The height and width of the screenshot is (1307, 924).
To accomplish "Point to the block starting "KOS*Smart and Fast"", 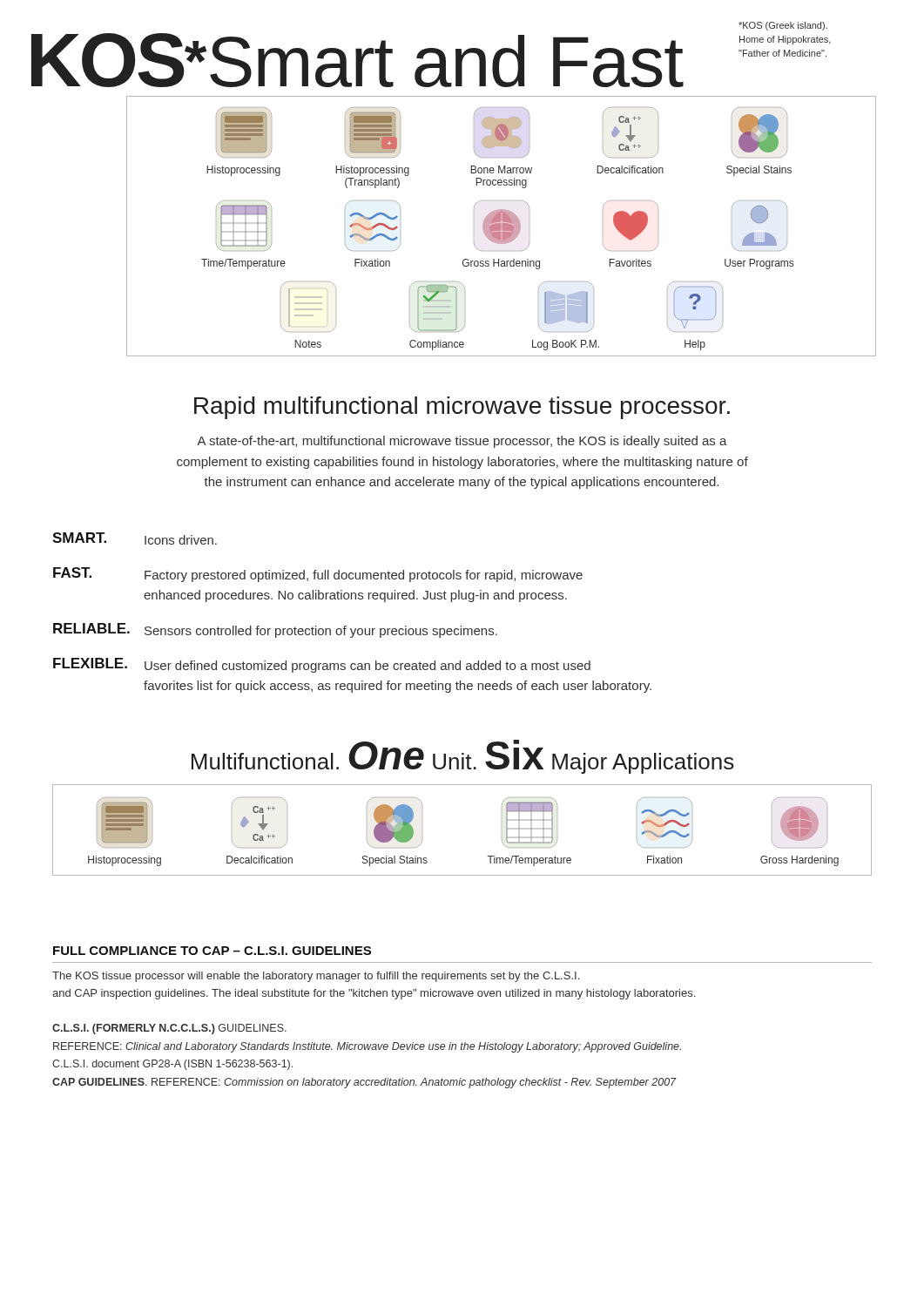I will click(354, 60).
